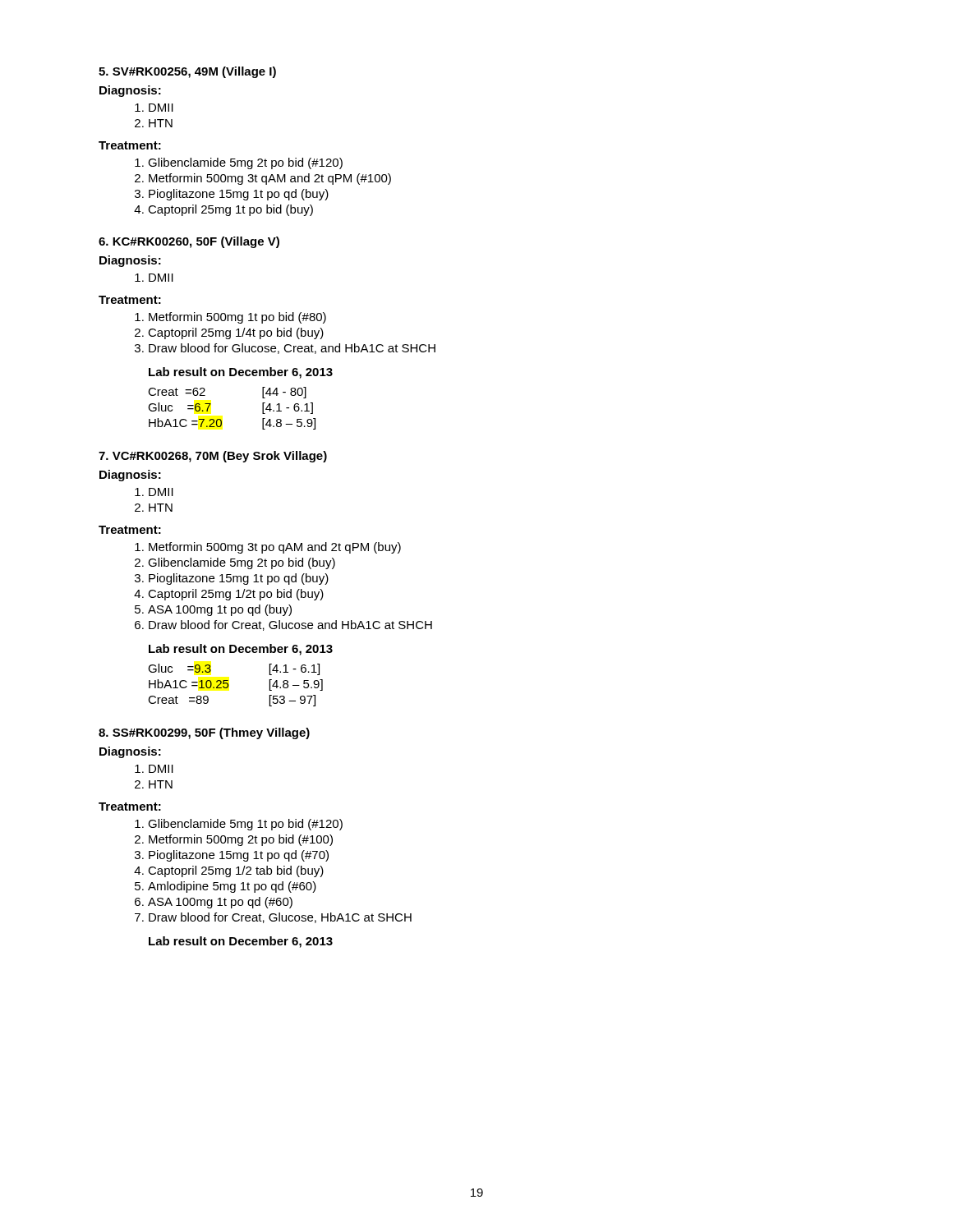Select the list item that reads "Captopril 25mg 1/2t"
Viewport: 953px width, 1232px height.
[236, 593]
